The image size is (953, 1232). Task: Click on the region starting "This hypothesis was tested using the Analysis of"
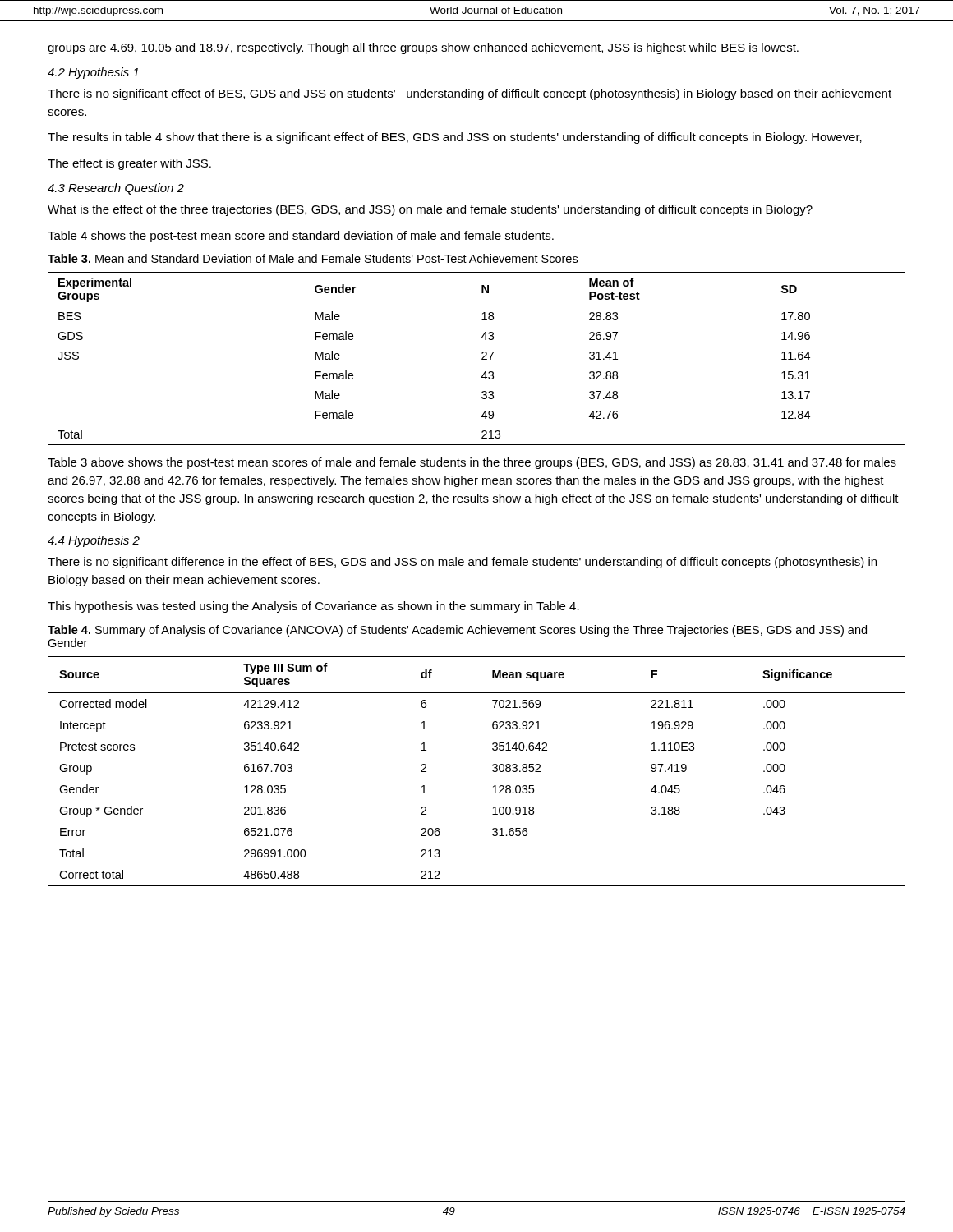[x=476, y=606]
